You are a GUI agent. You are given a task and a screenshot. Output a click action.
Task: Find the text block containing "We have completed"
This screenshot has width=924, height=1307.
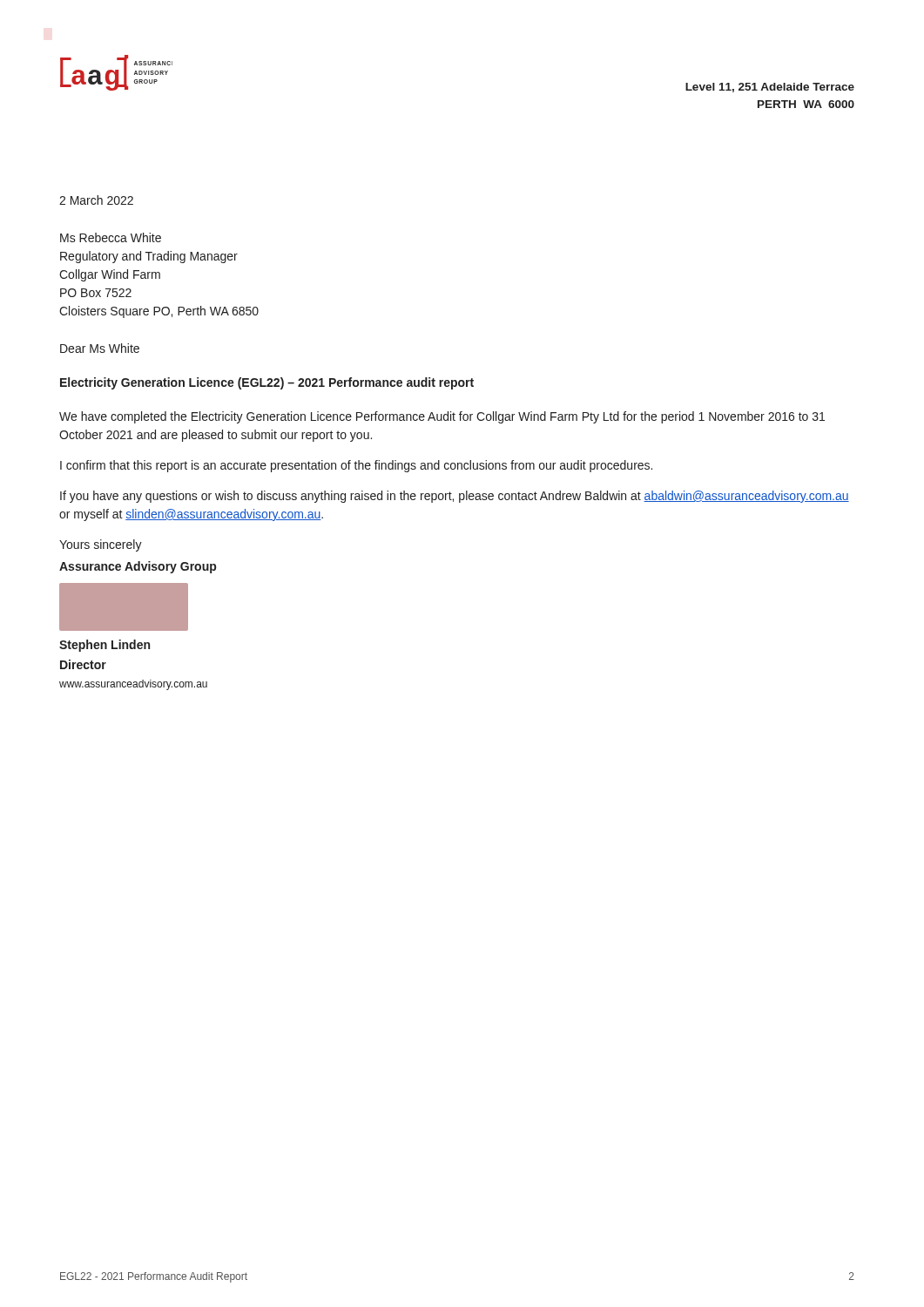pyautogui.click(x=457, y=426)
